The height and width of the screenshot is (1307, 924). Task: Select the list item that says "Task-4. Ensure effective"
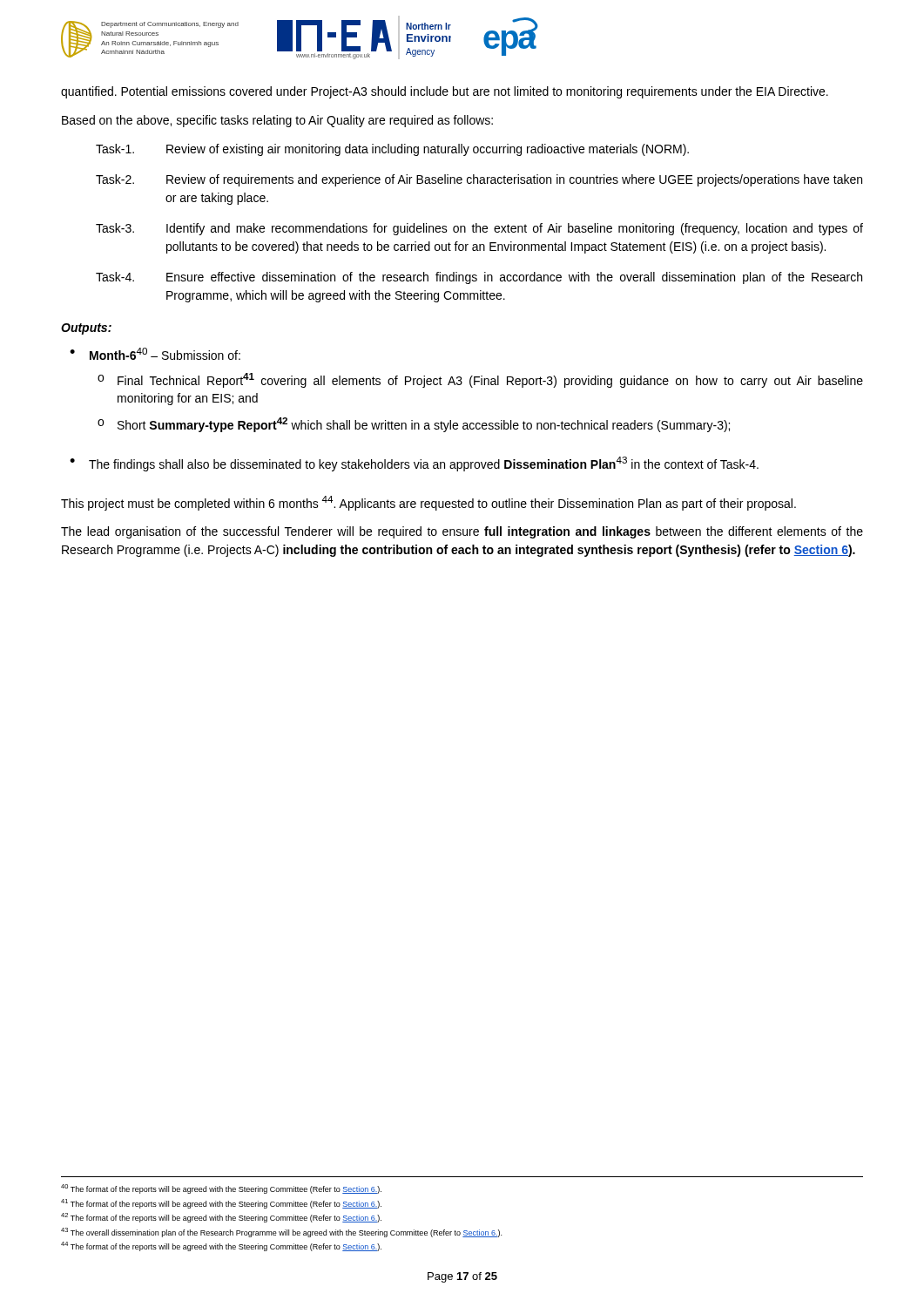(479, 287)
